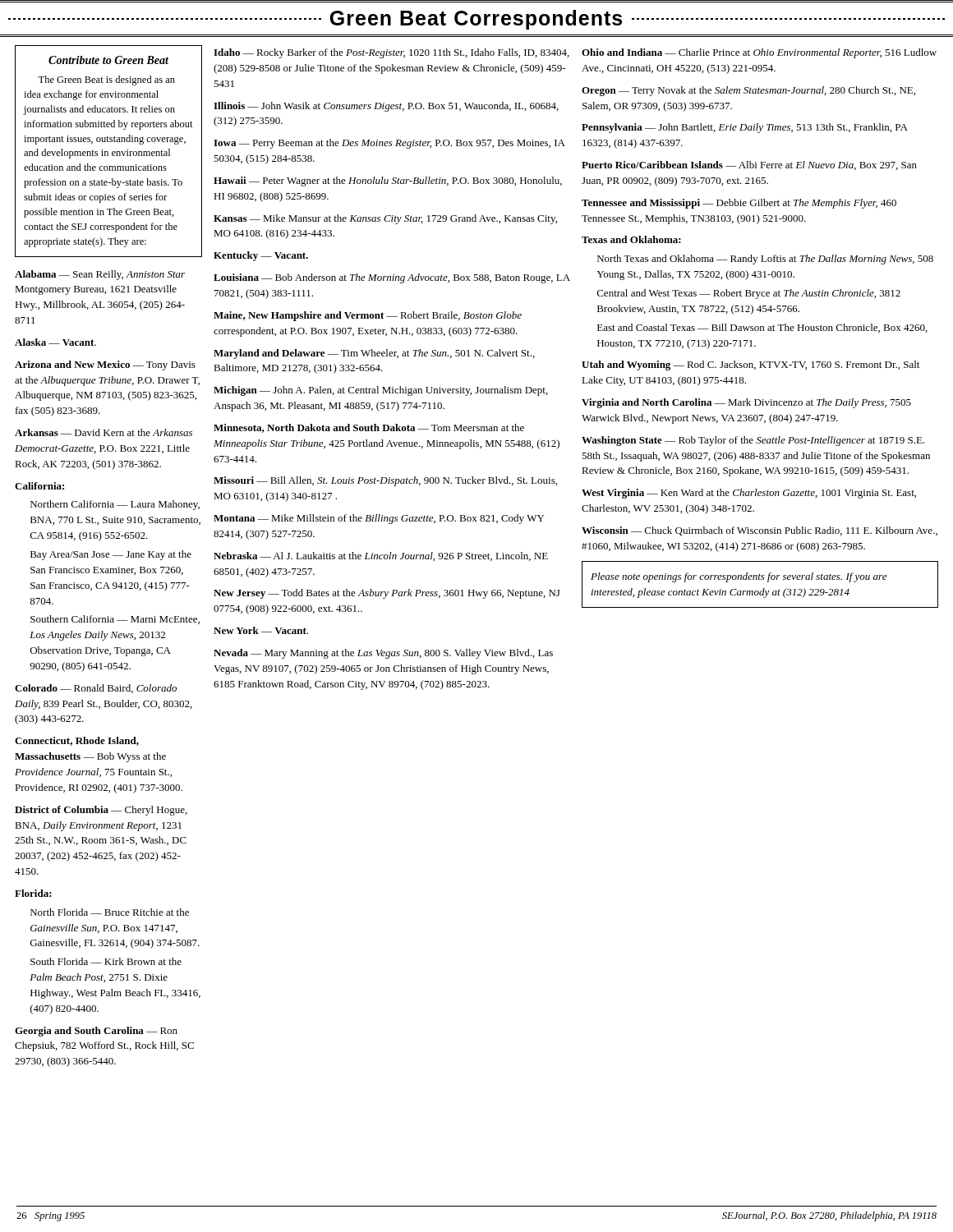Select the list item that reads "Idaho — Rocky Barker of the Post-Register,"

(392, 68)
